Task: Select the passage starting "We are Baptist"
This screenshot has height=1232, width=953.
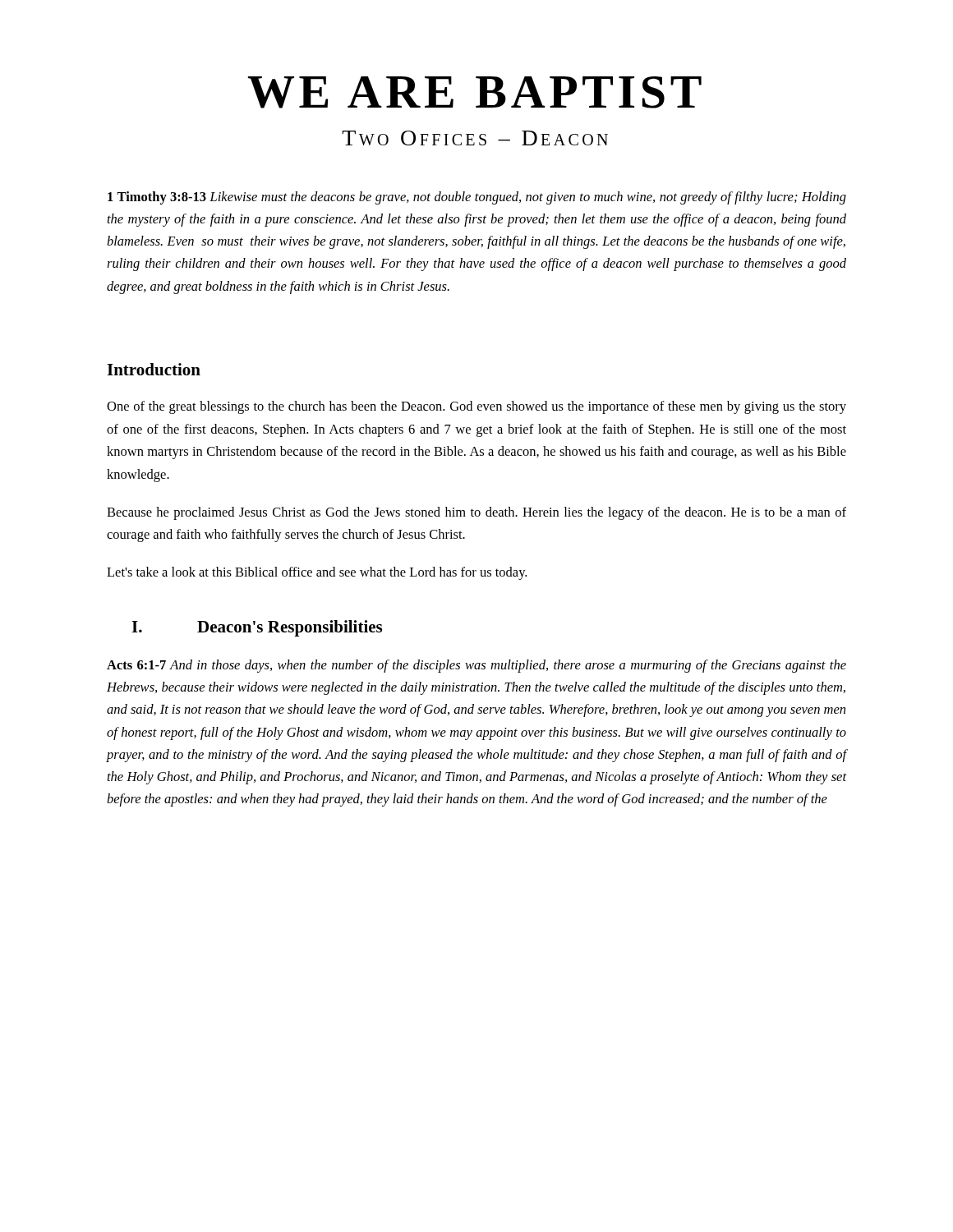Action: click(x=476, y=92)
